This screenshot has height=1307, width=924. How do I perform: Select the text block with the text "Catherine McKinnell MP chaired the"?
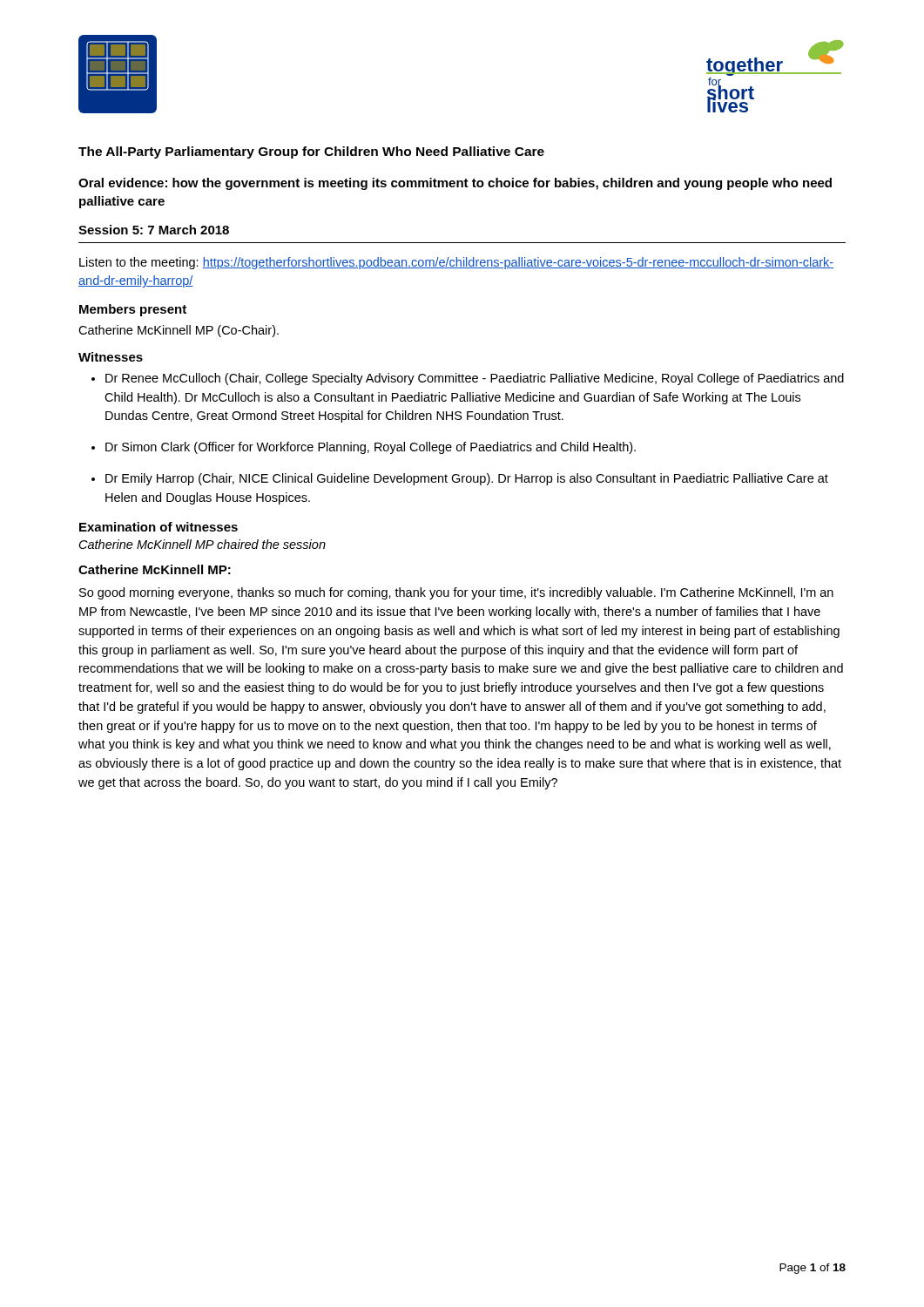pos(202,545)
